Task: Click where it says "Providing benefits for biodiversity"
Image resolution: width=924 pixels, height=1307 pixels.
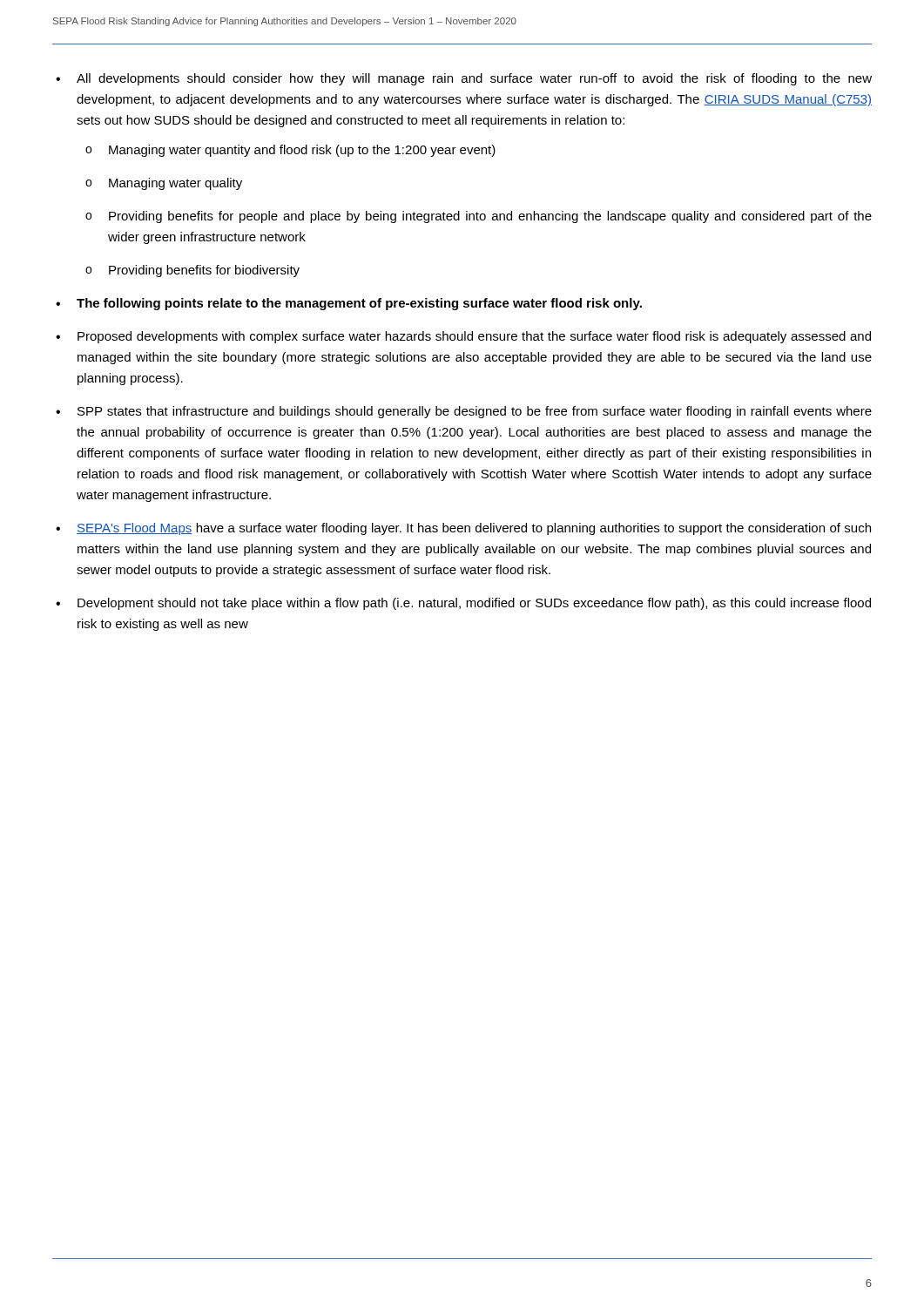Action: pyautogui.click(x=204, y=270)
